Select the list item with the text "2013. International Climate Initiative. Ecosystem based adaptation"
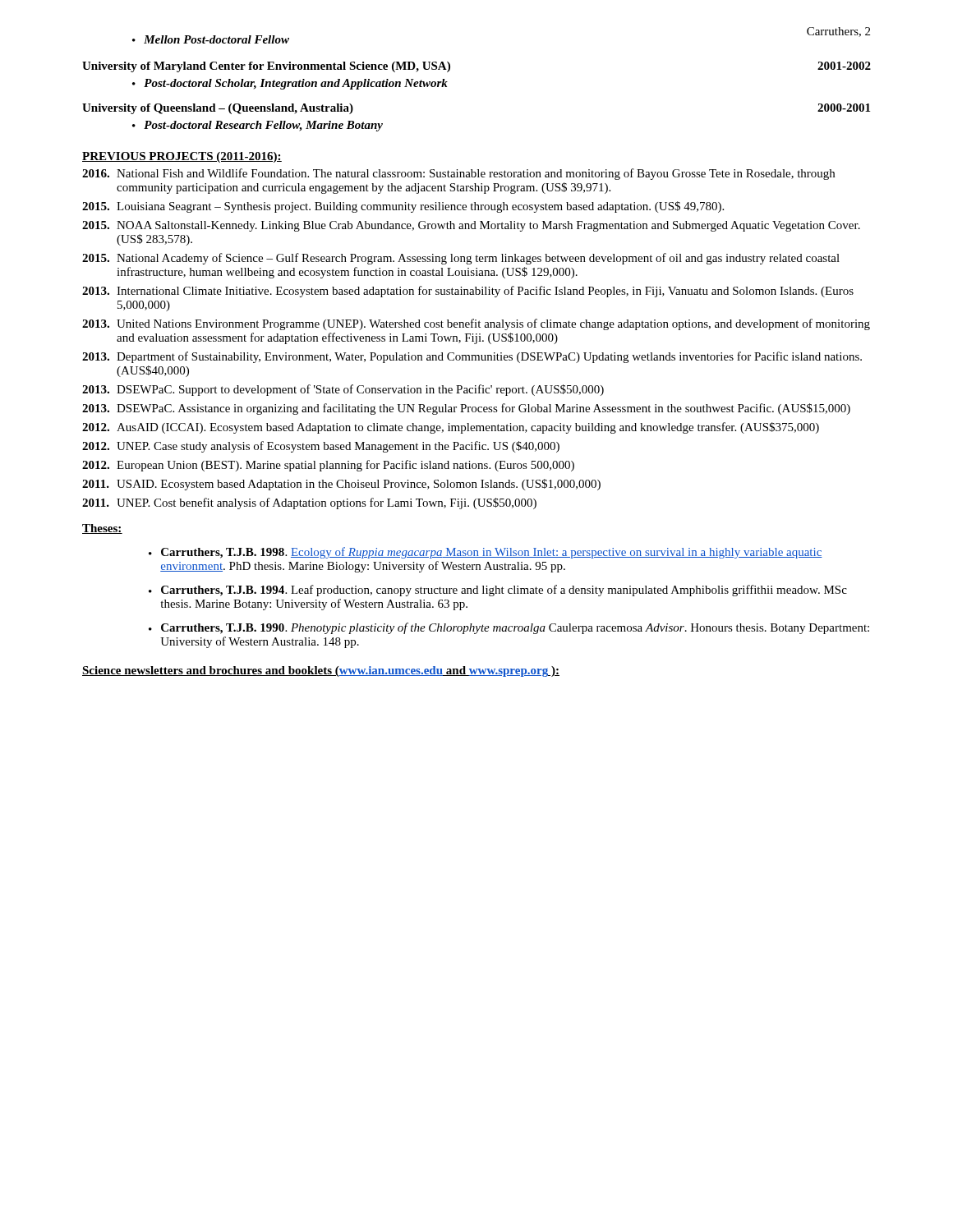The width and height of the screenshot is (953, 1232). pos(476,298)
